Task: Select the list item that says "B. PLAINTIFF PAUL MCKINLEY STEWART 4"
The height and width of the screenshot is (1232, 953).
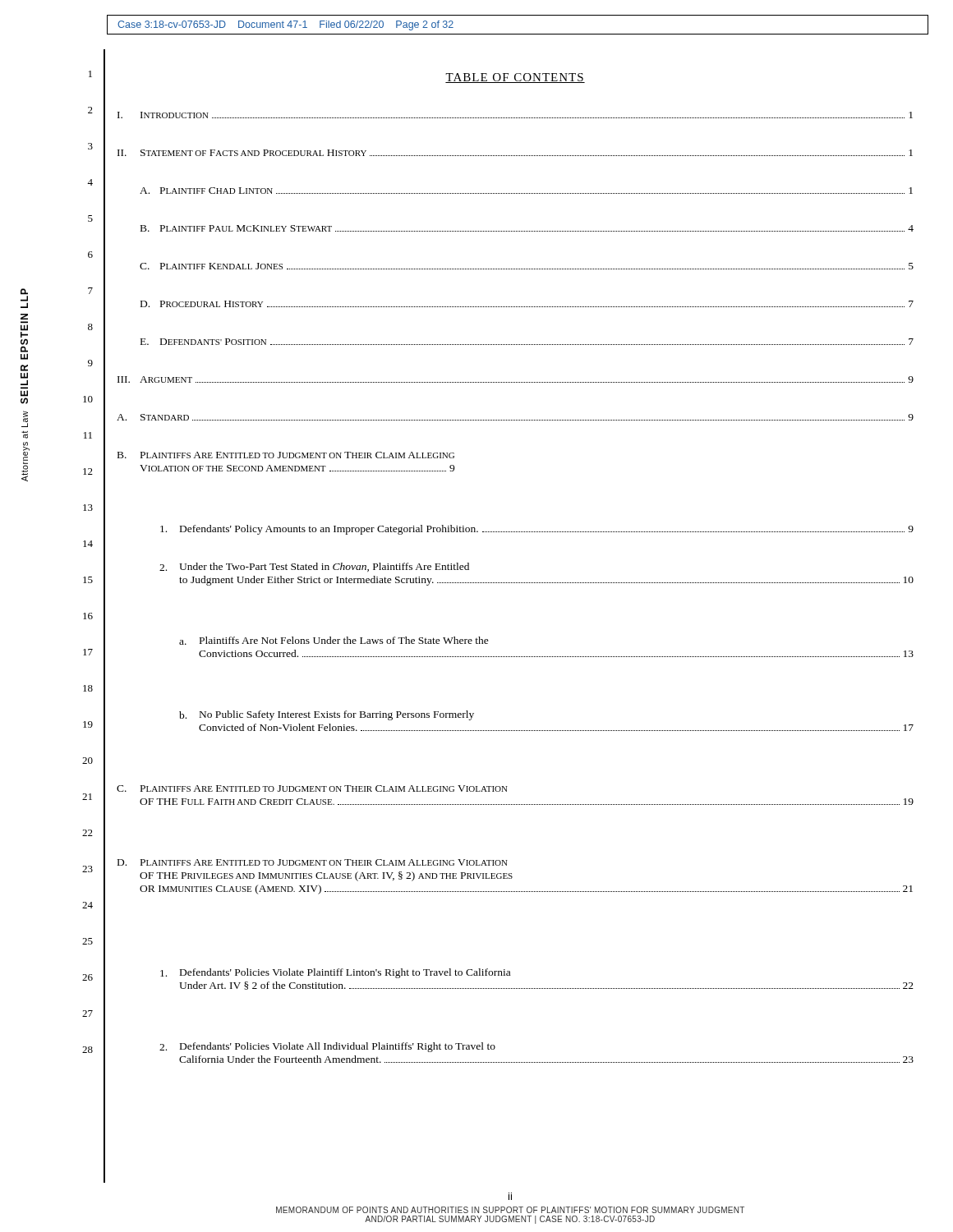Action: (x=515, y=228)
